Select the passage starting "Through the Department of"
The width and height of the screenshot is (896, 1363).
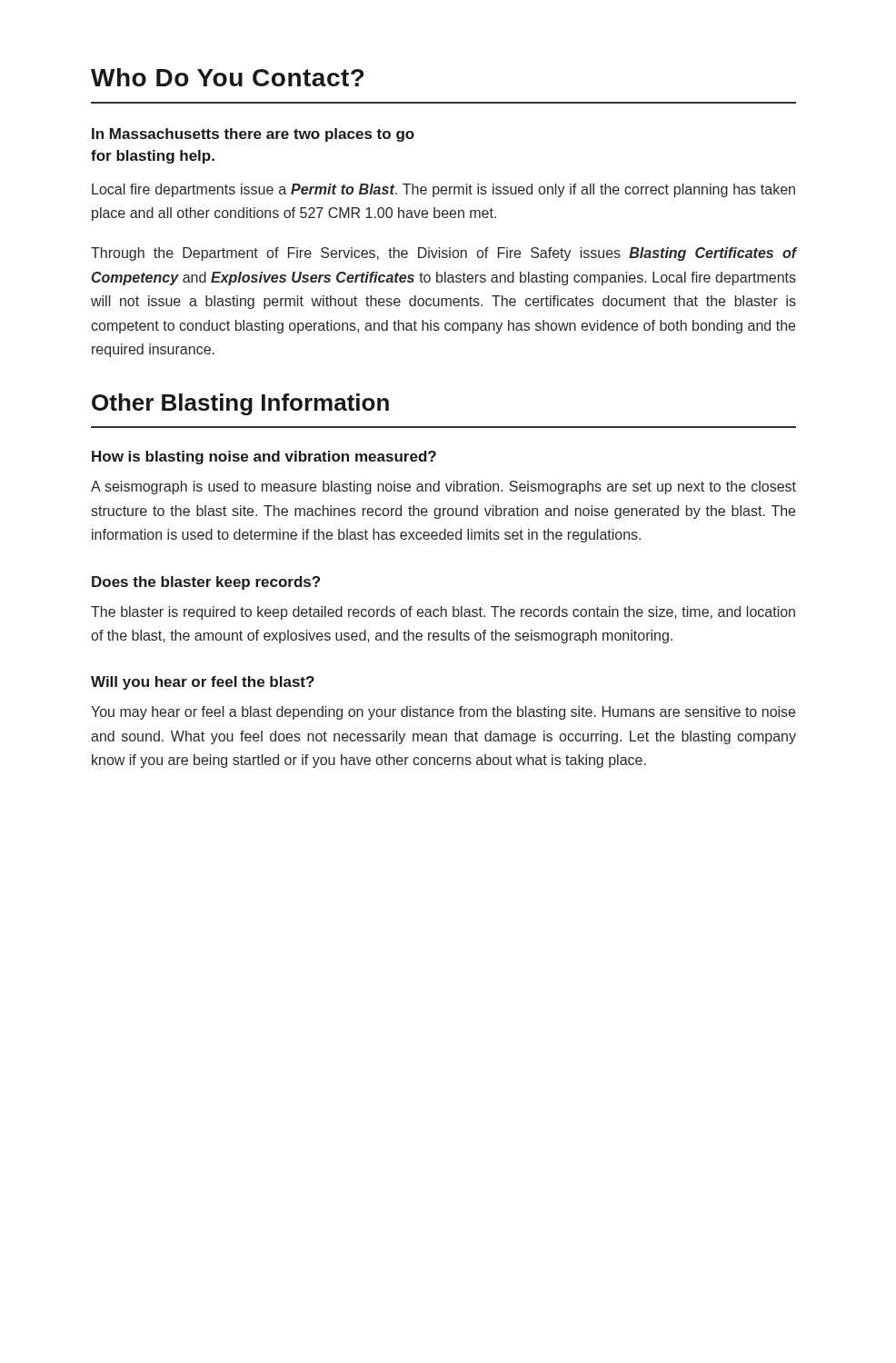pos(443,302)
